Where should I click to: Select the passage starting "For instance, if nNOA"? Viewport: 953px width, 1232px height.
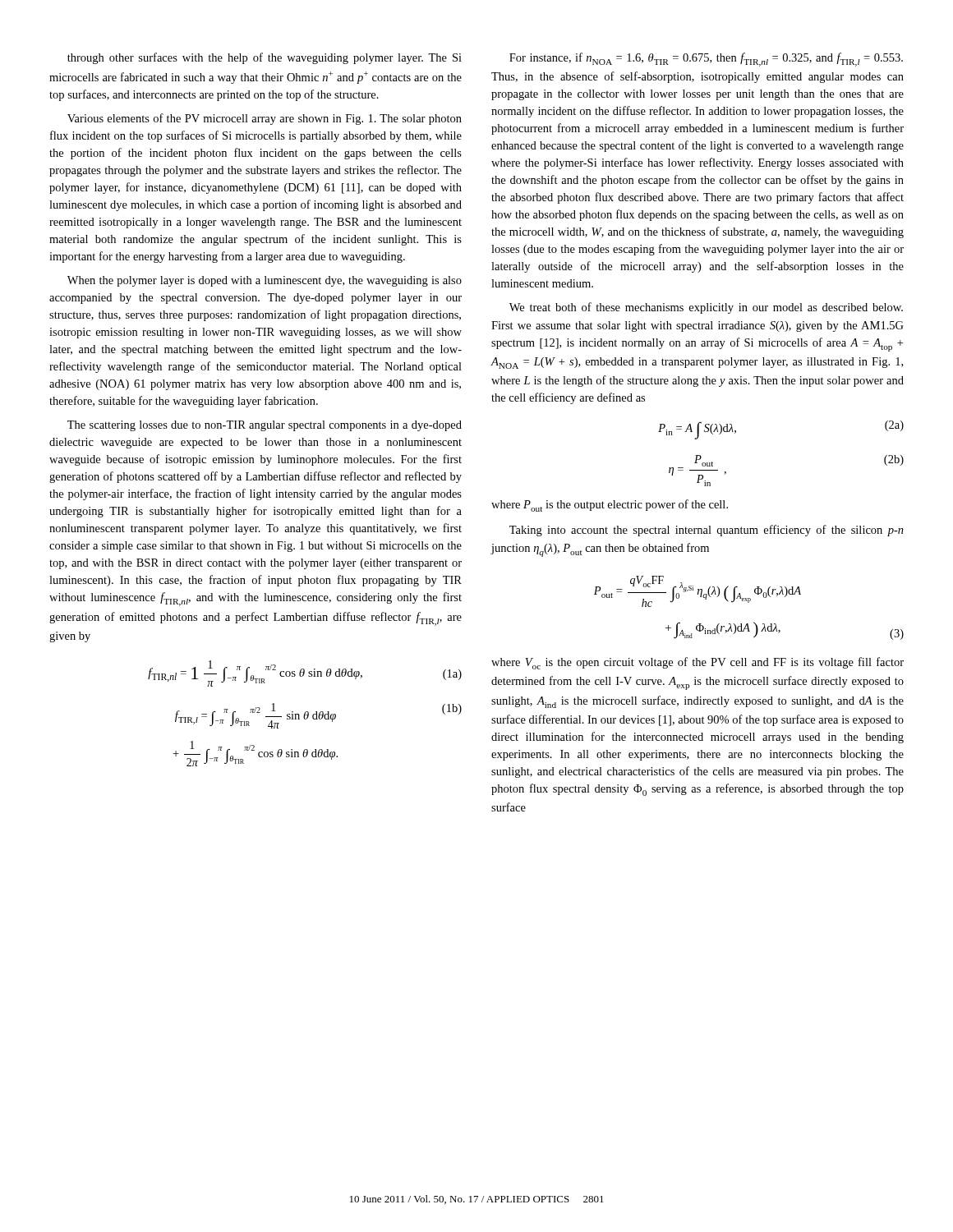click(x=698, y=228)
